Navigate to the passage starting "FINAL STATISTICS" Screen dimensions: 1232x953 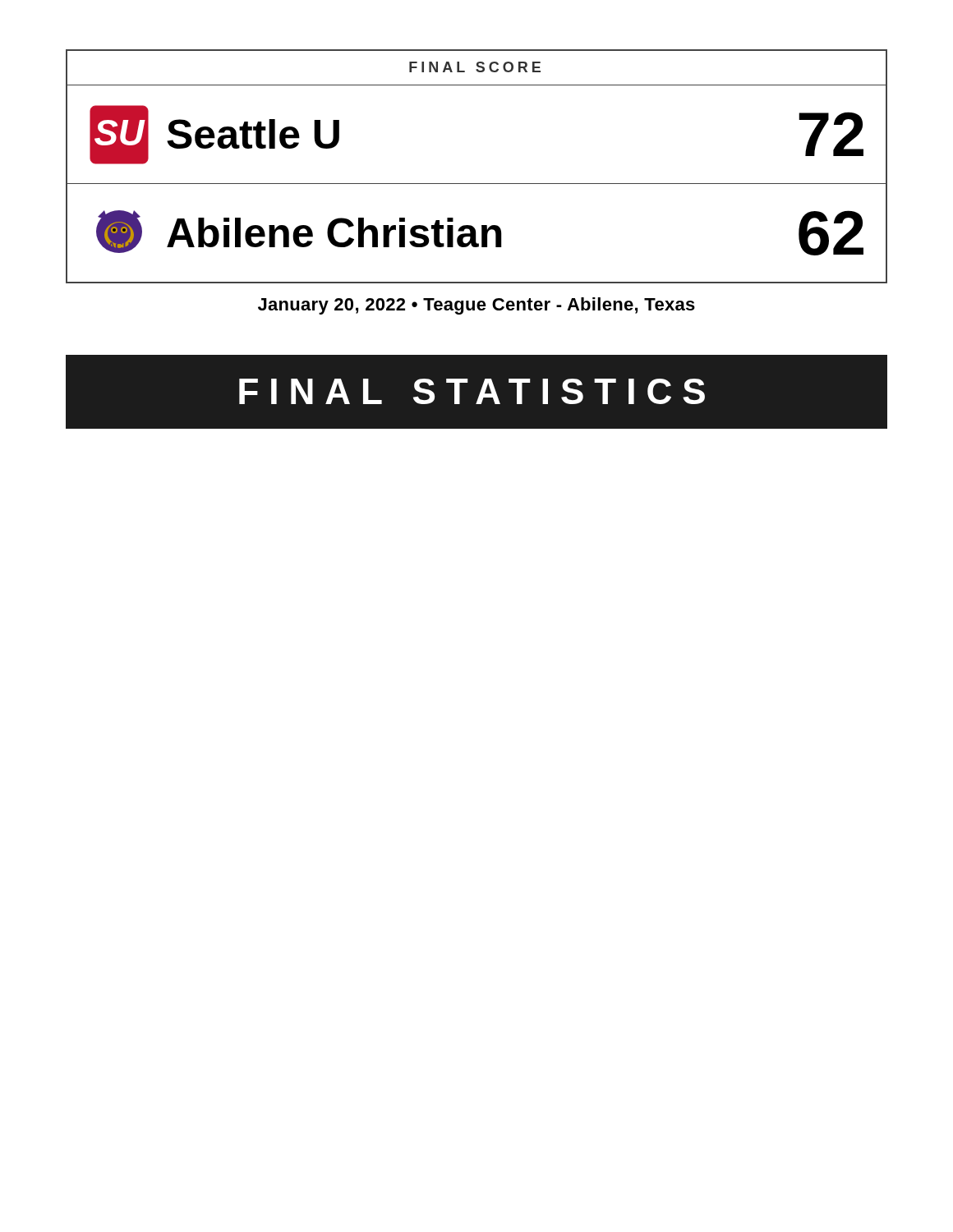[476, 391]
